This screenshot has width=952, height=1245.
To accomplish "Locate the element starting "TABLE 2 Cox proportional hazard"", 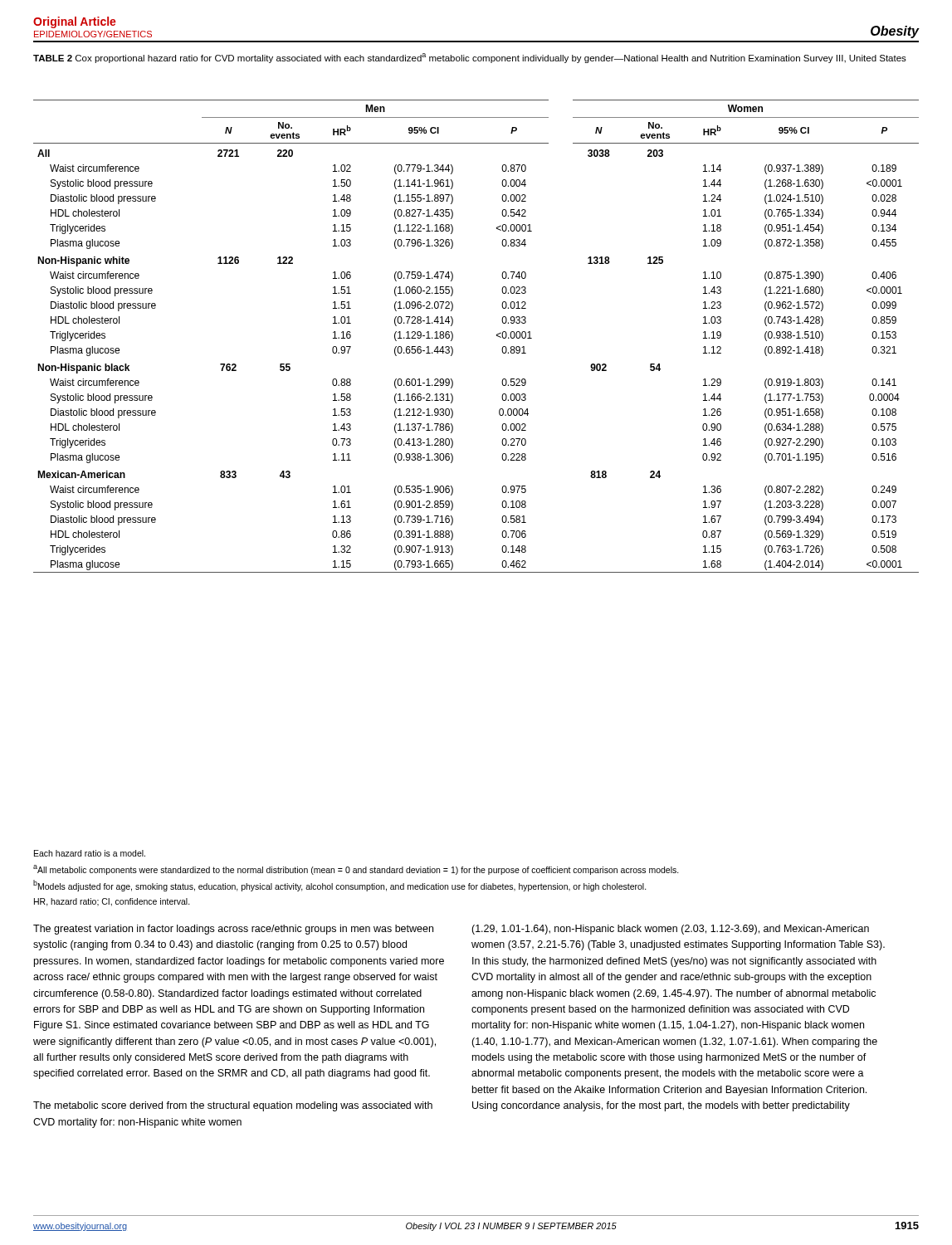I will [x=470, y=57].
